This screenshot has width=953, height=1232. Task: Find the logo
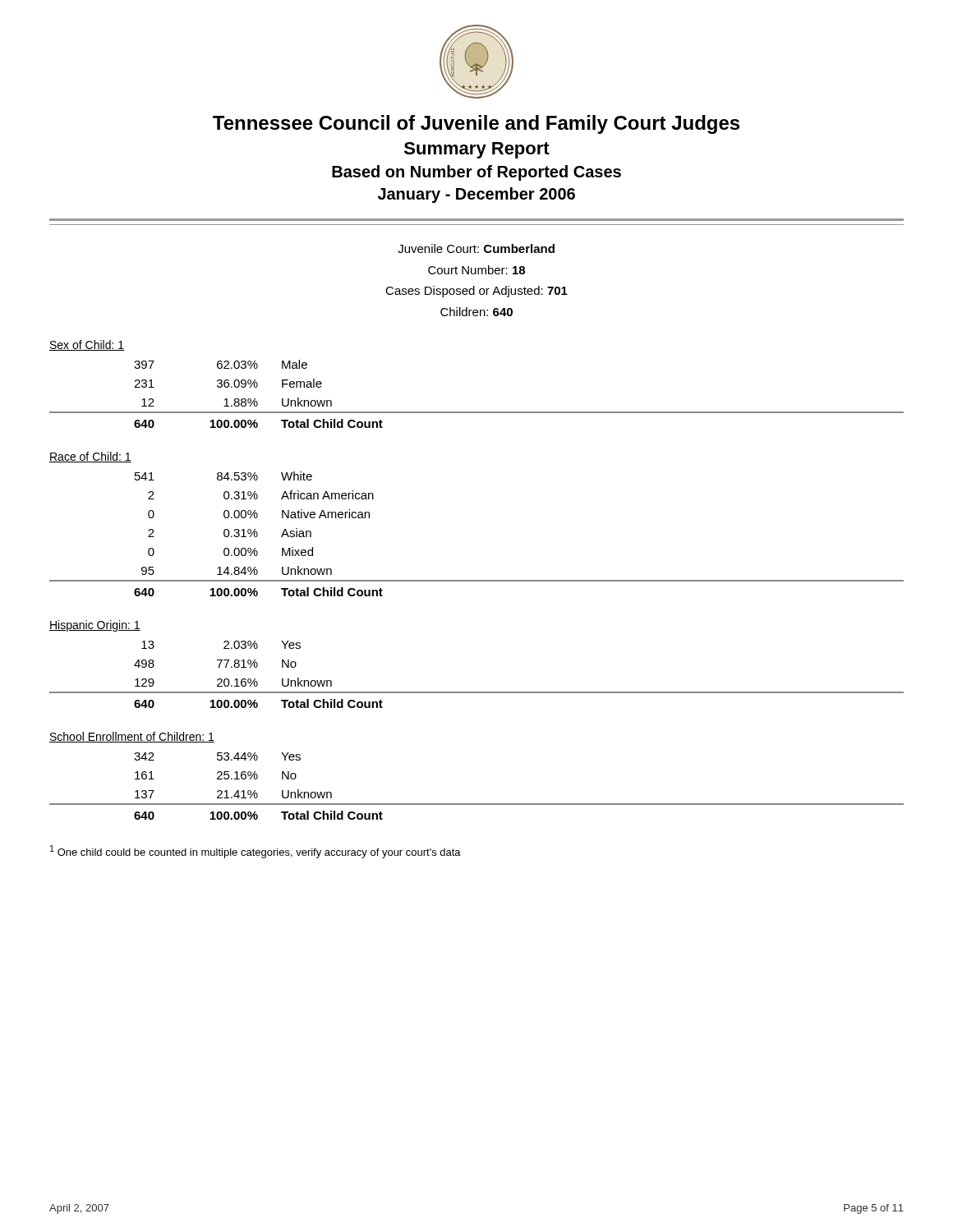click(x=476, y=51)
